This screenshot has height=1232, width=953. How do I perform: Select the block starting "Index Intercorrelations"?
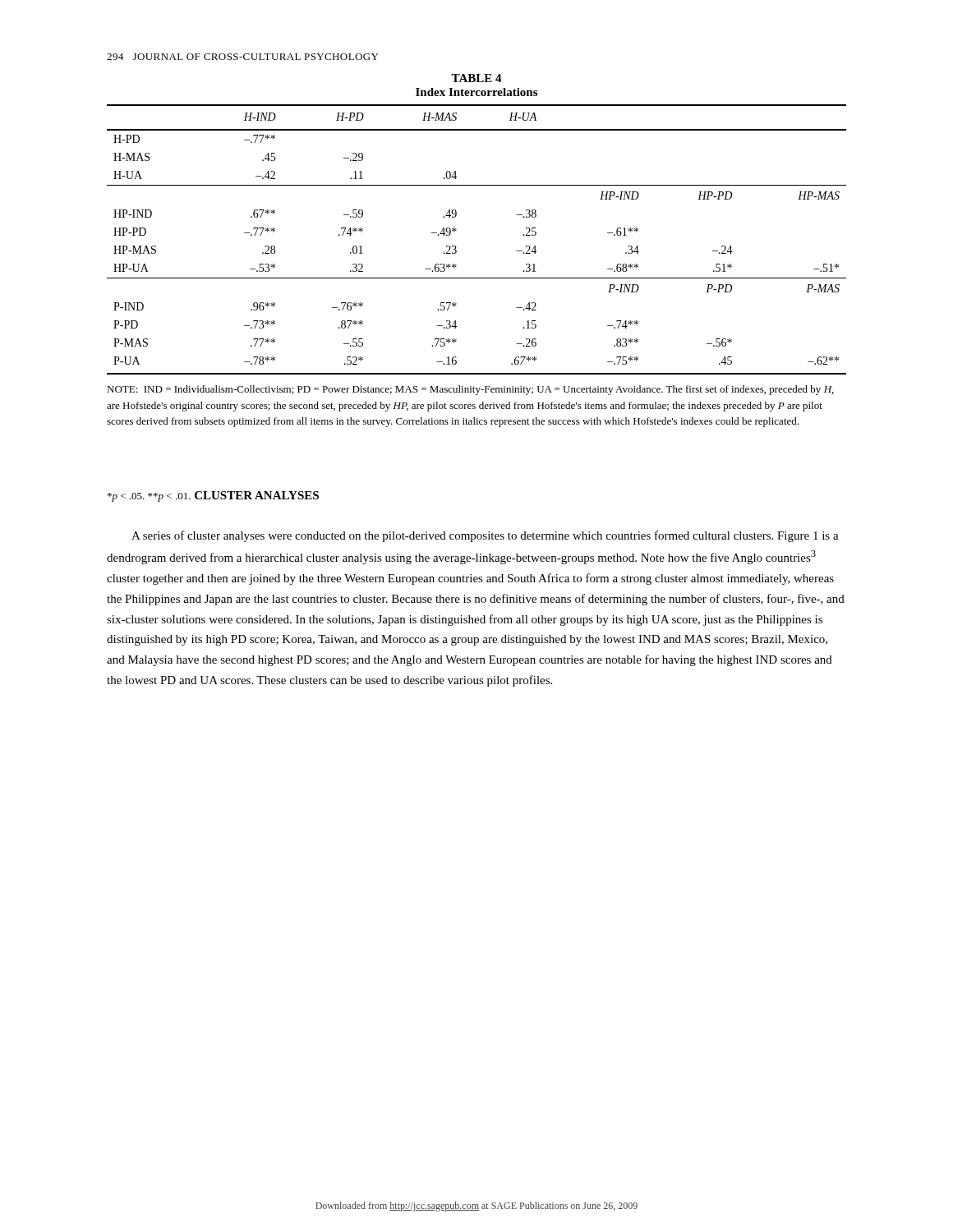[476, 92]
